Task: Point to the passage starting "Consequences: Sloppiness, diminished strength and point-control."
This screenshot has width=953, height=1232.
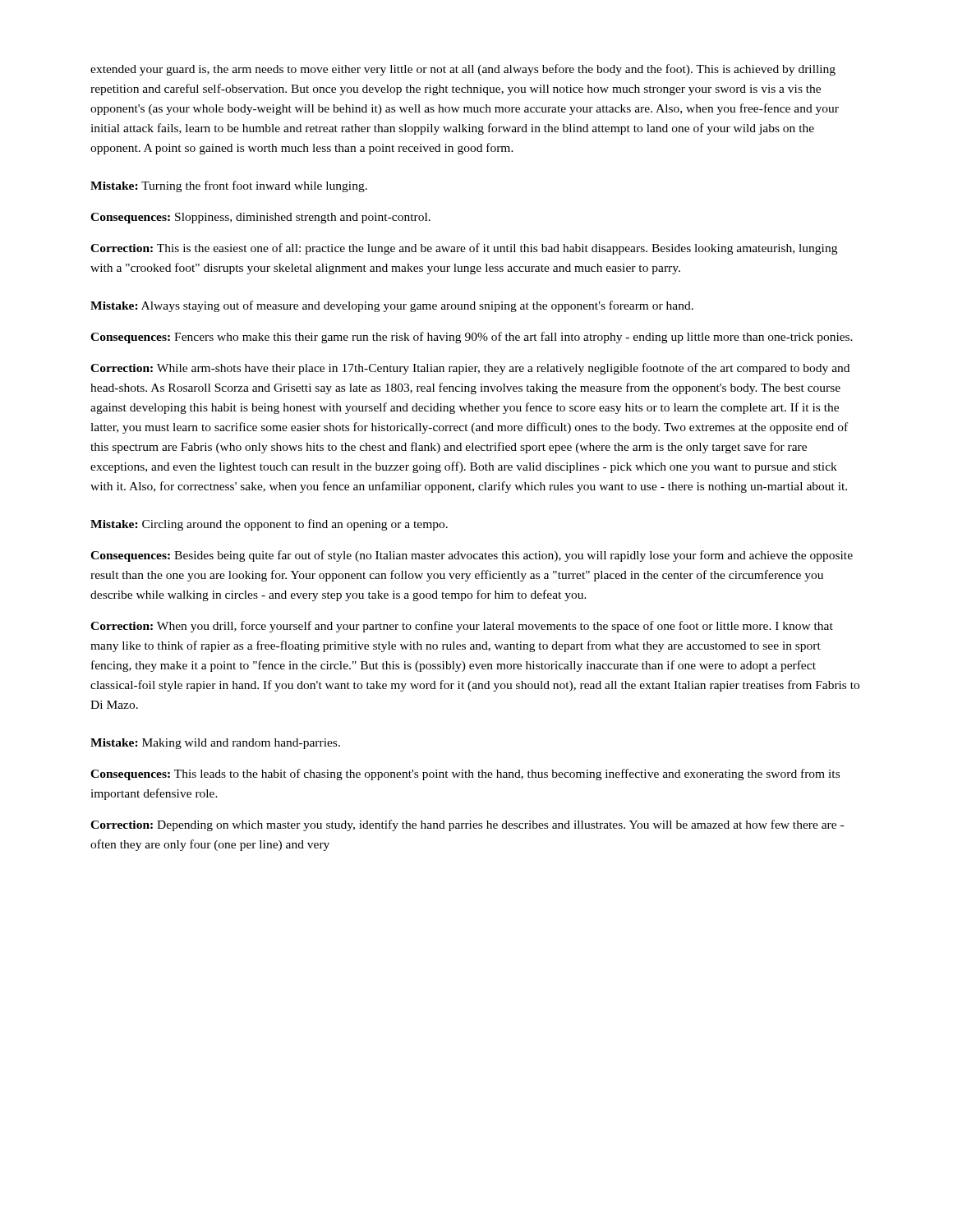Action: [x=260, y=218]
